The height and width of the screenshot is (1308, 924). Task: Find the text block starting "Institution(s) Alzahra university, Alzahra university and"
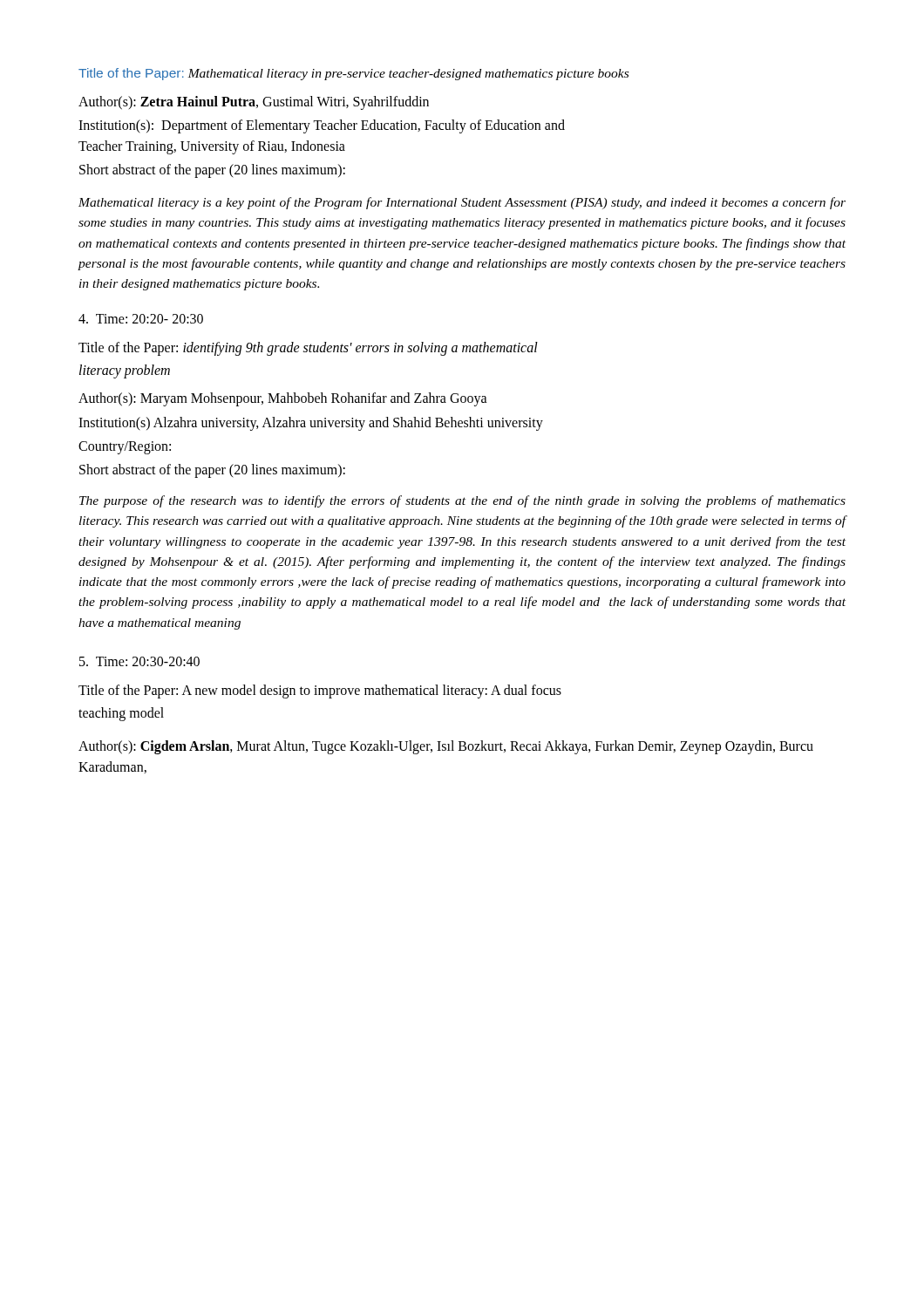311,422
